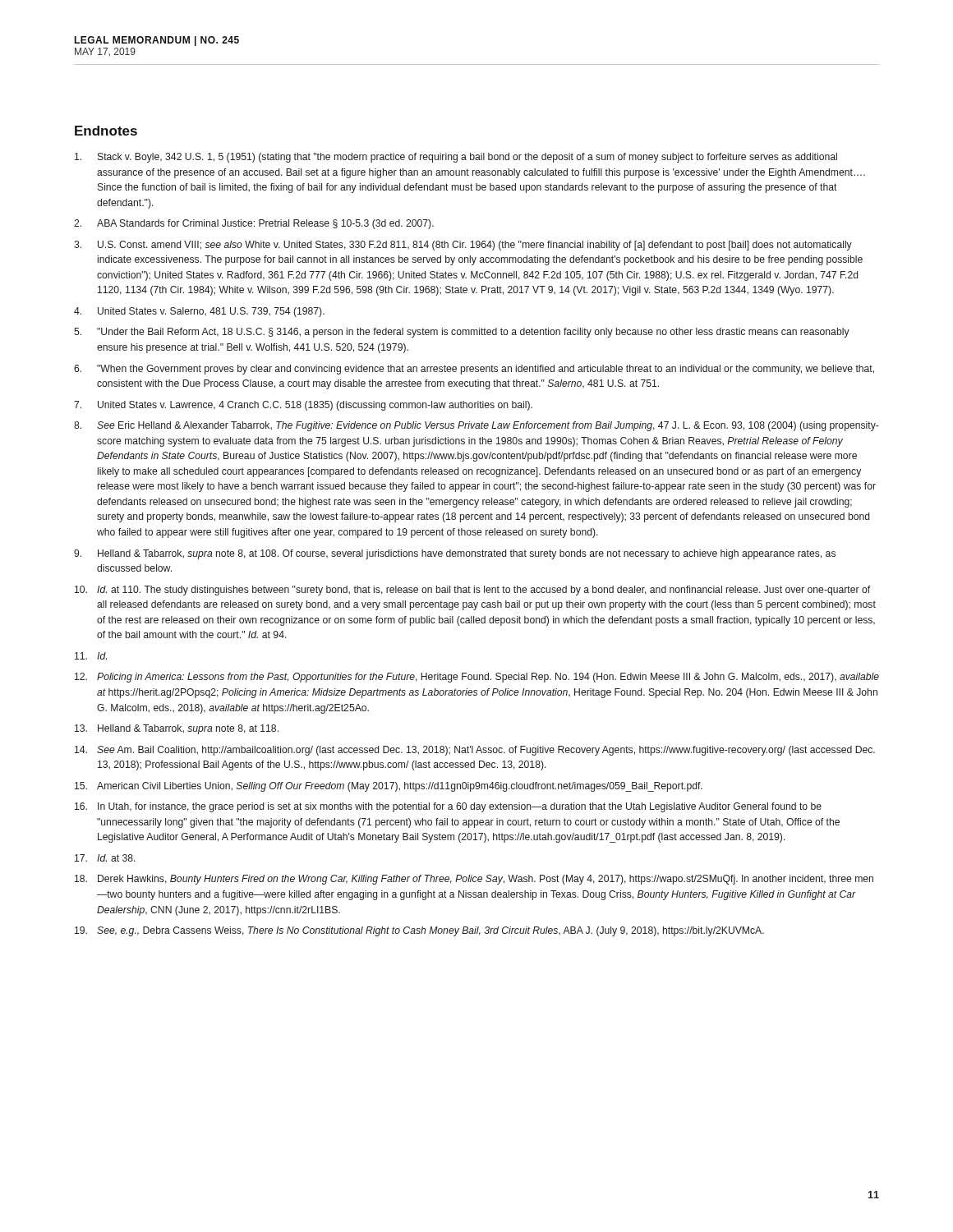Click on the list item that reads "13. Helland & Tabarrok, supra"
Screen dimensions: 1232x953
(x=177, y=729)
